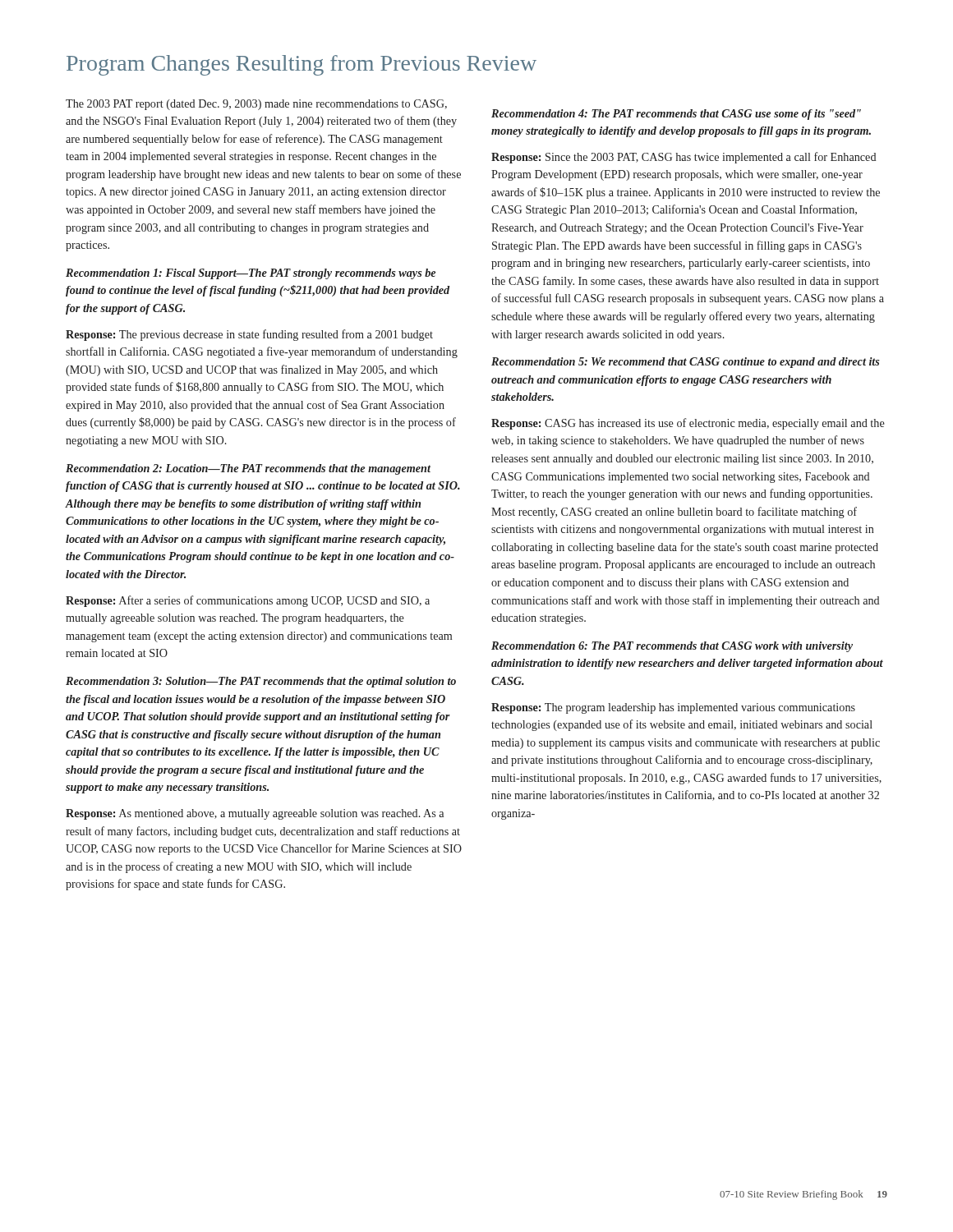Viewport: 953px width, 1232px height.
Task: Select the text block with the text "Recommendation 5: We"
Action: click(x=689, y=380)
